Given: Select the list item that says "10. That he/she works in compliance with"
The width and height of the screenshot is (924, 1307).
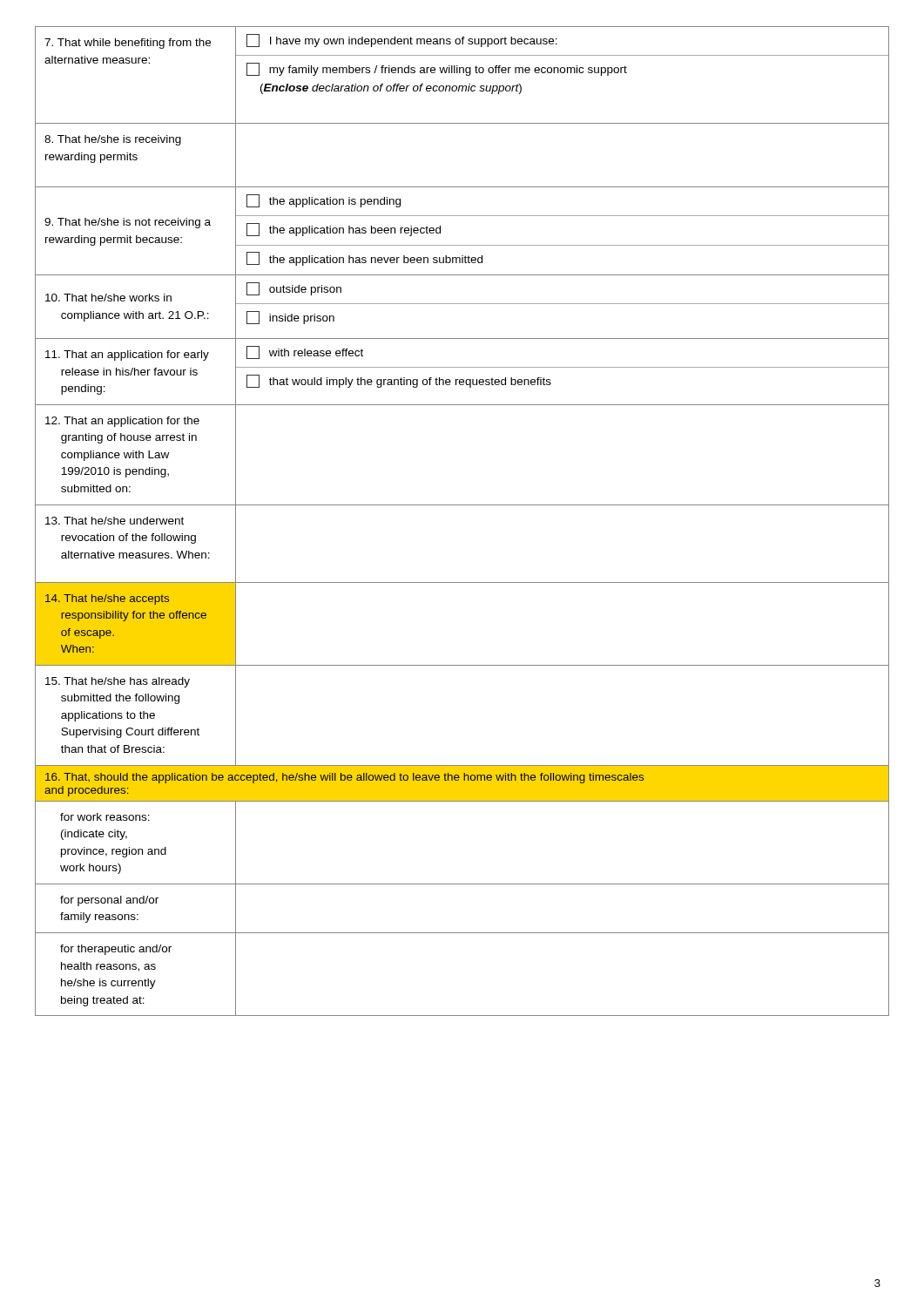Looking at the screenshot, I should point(462,307).
